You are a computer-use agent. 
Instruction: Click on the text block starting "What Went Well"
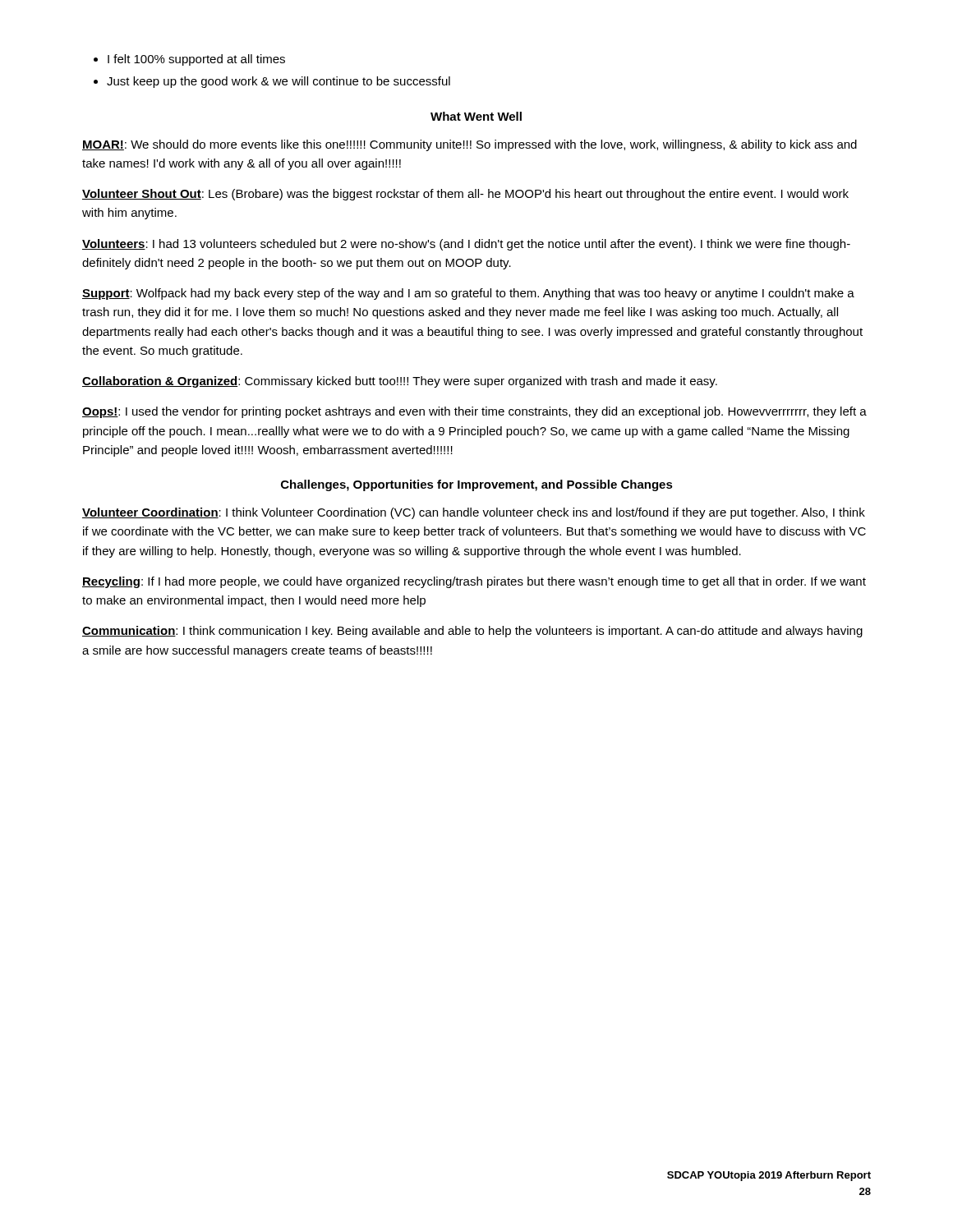476,116
